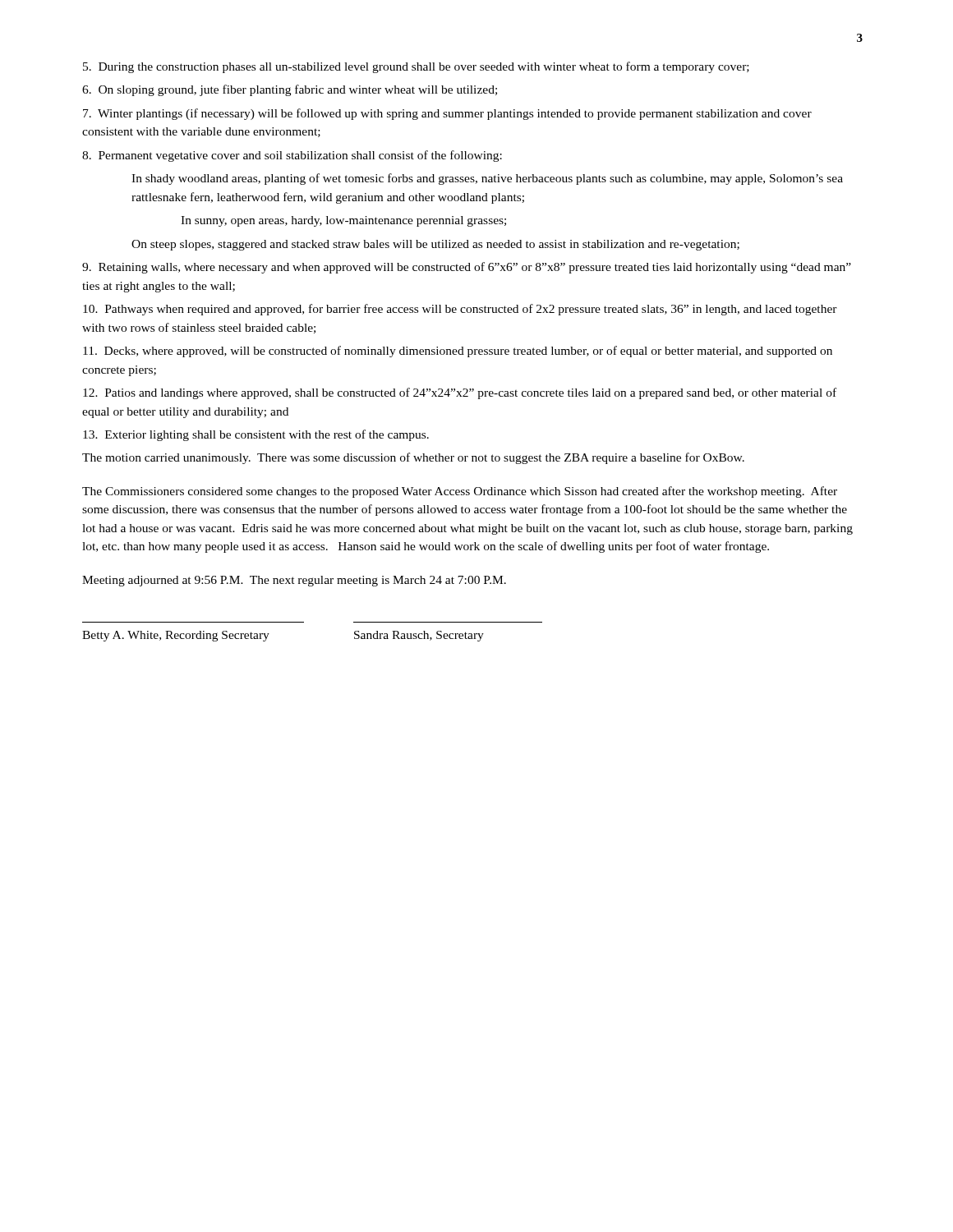This screenshot has height=1232, width=953.
Task: Find the text starting "In shady woodland areas, planting of wet"
Action: [x=487, y=187]
